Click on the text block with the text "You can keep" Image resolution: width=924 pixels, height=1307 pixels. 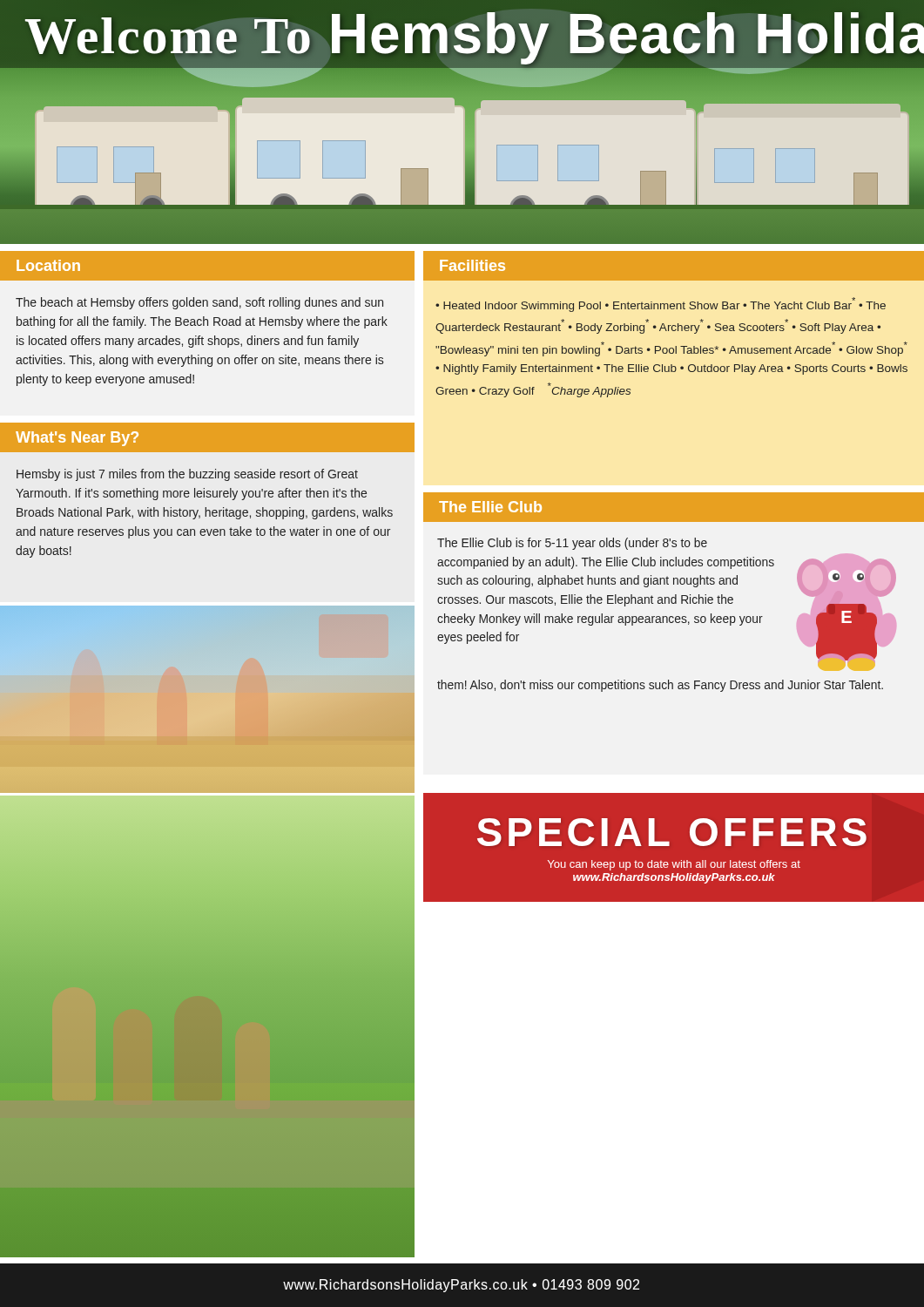674,870
